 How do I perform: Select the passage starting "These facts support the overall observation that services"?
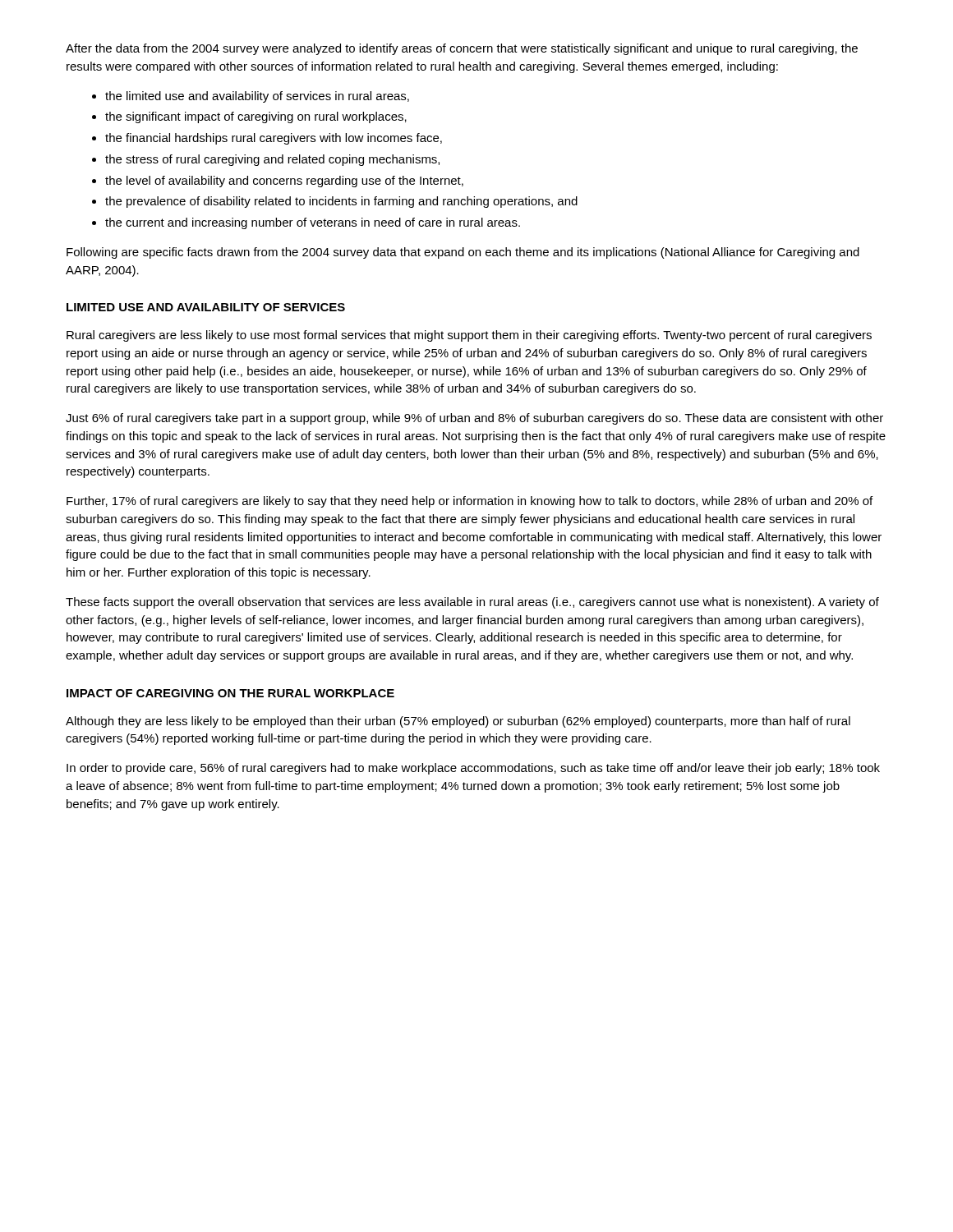click(472, 628)
